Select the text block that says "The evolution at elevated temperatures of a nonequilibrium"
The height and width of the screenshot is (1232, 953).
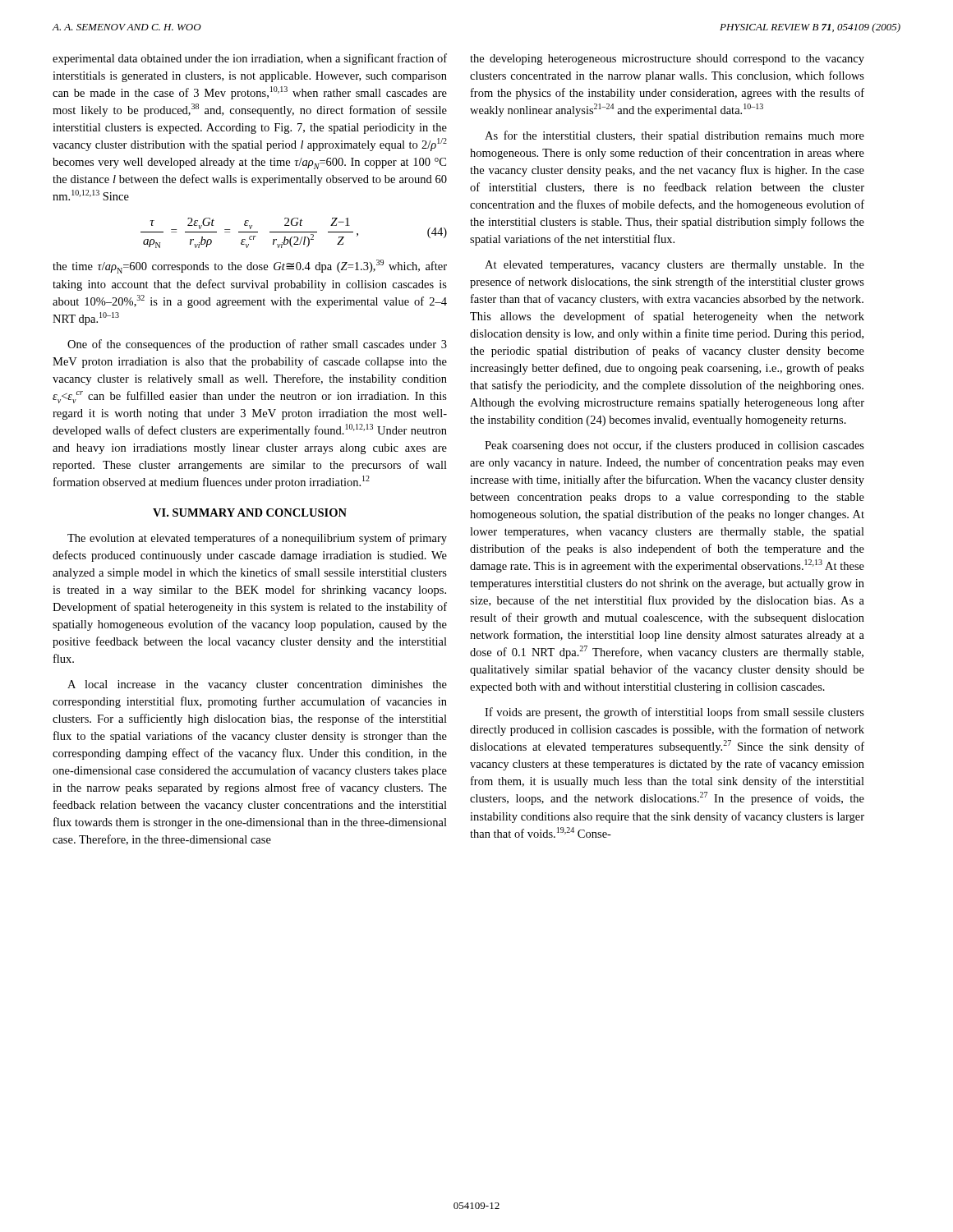[250, 599]
